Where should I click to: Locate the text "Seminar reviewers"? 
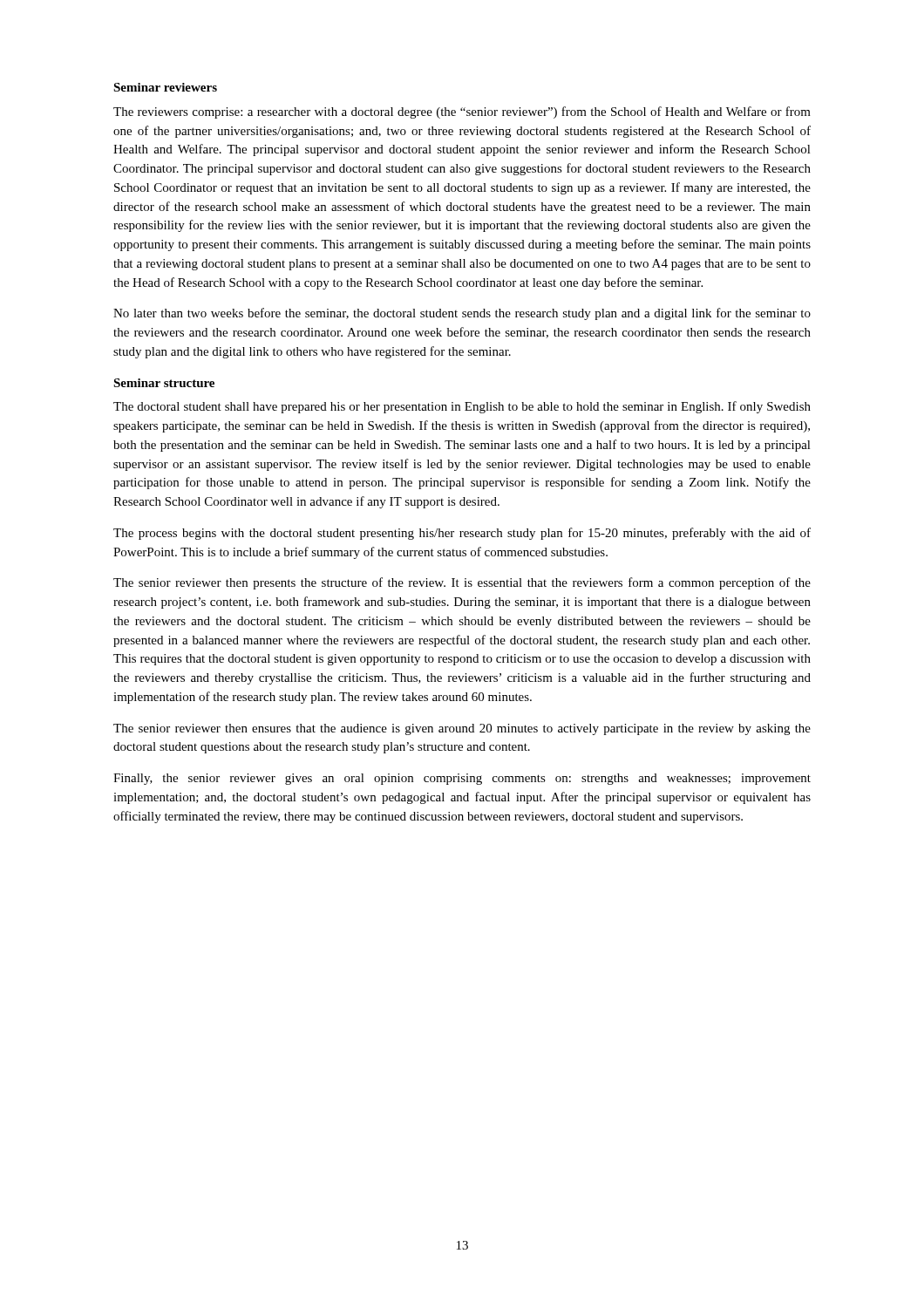point(165,87)
